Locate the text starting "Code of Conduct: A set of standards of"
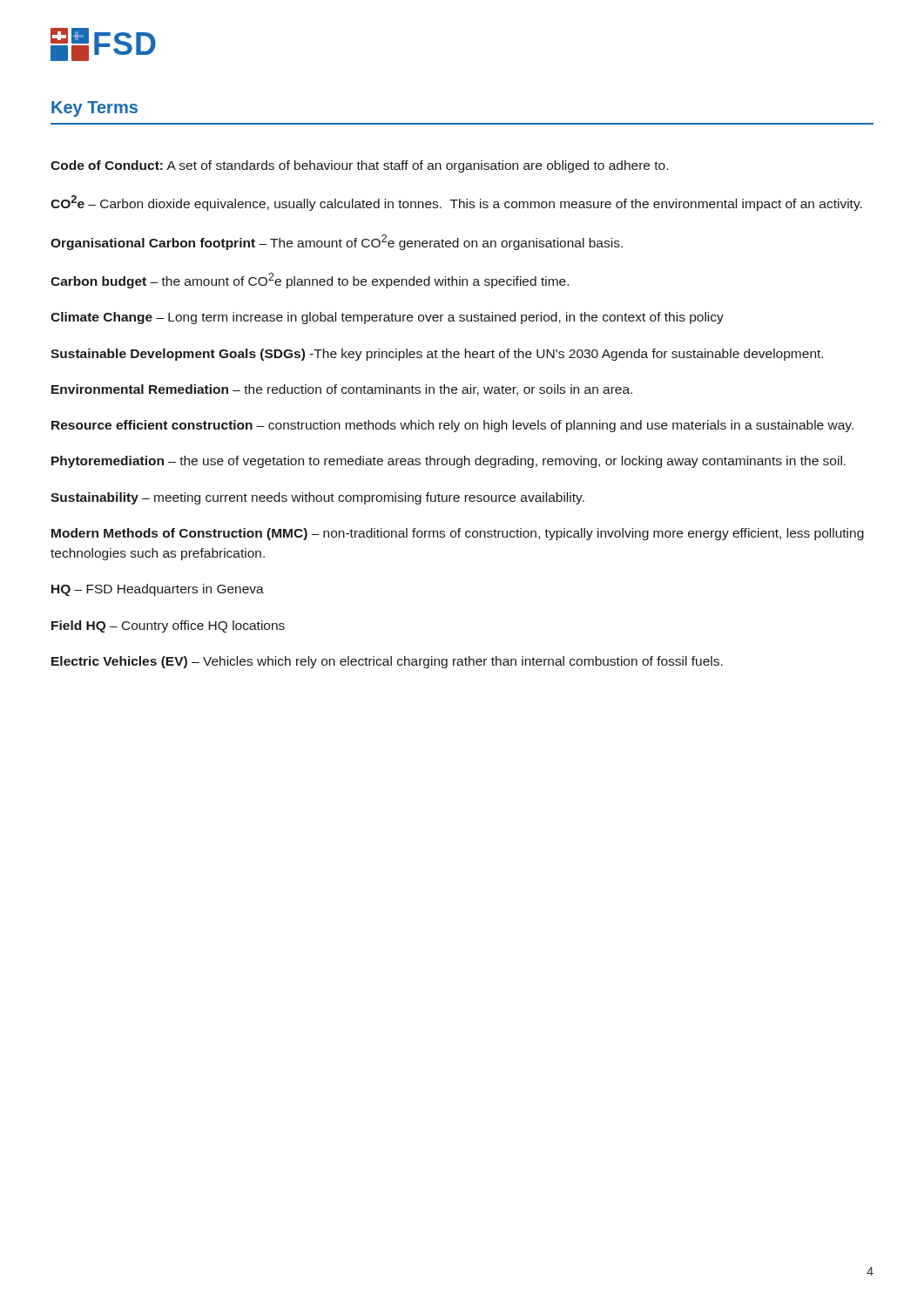The height and width of the screenshot is (1307, 924). pos(360,165)
